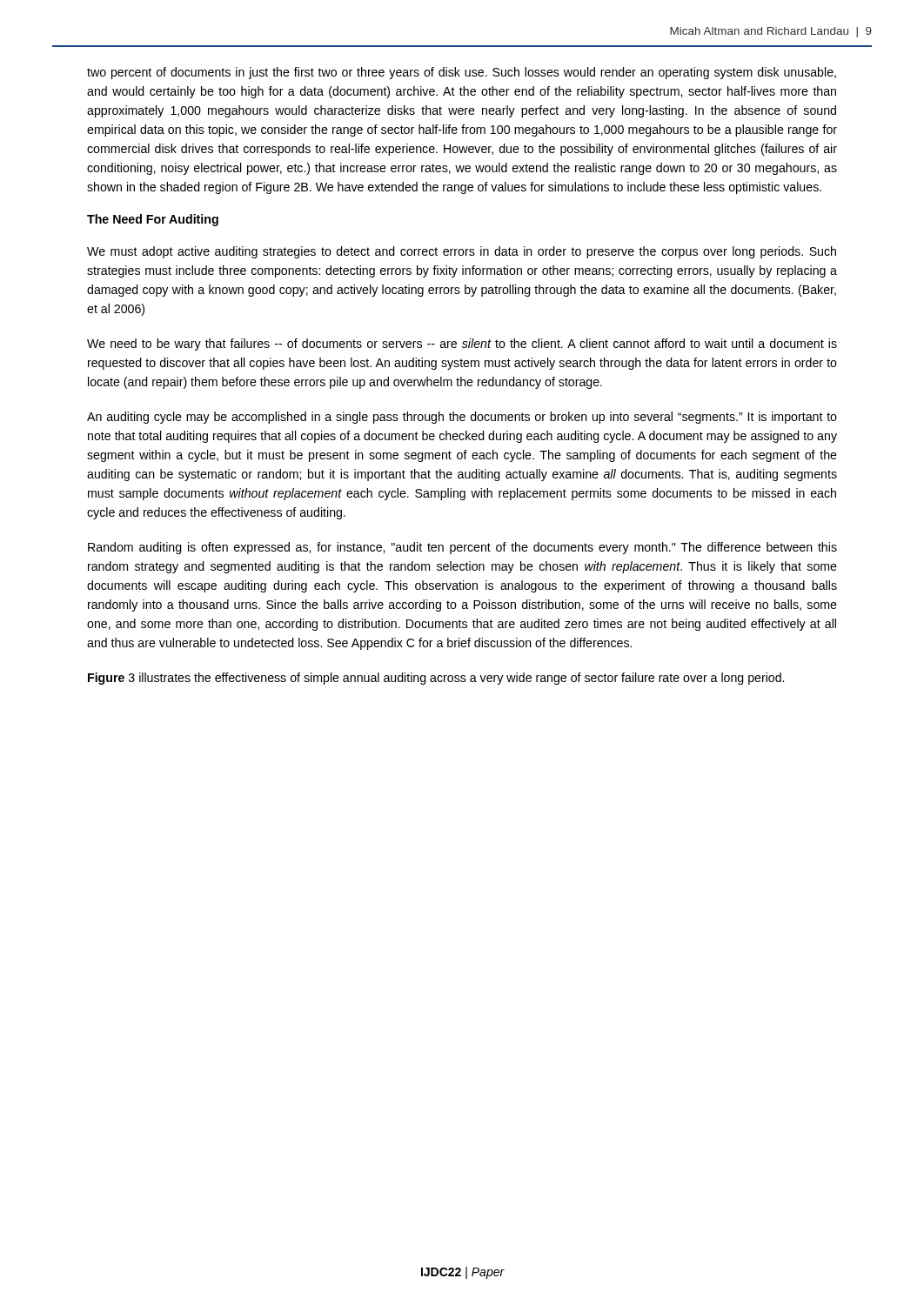The image size is (924, 1305).
Task: Locate the block starting "An auditing cycle may be accomplished in"
Action: click(x=462, y=465)
